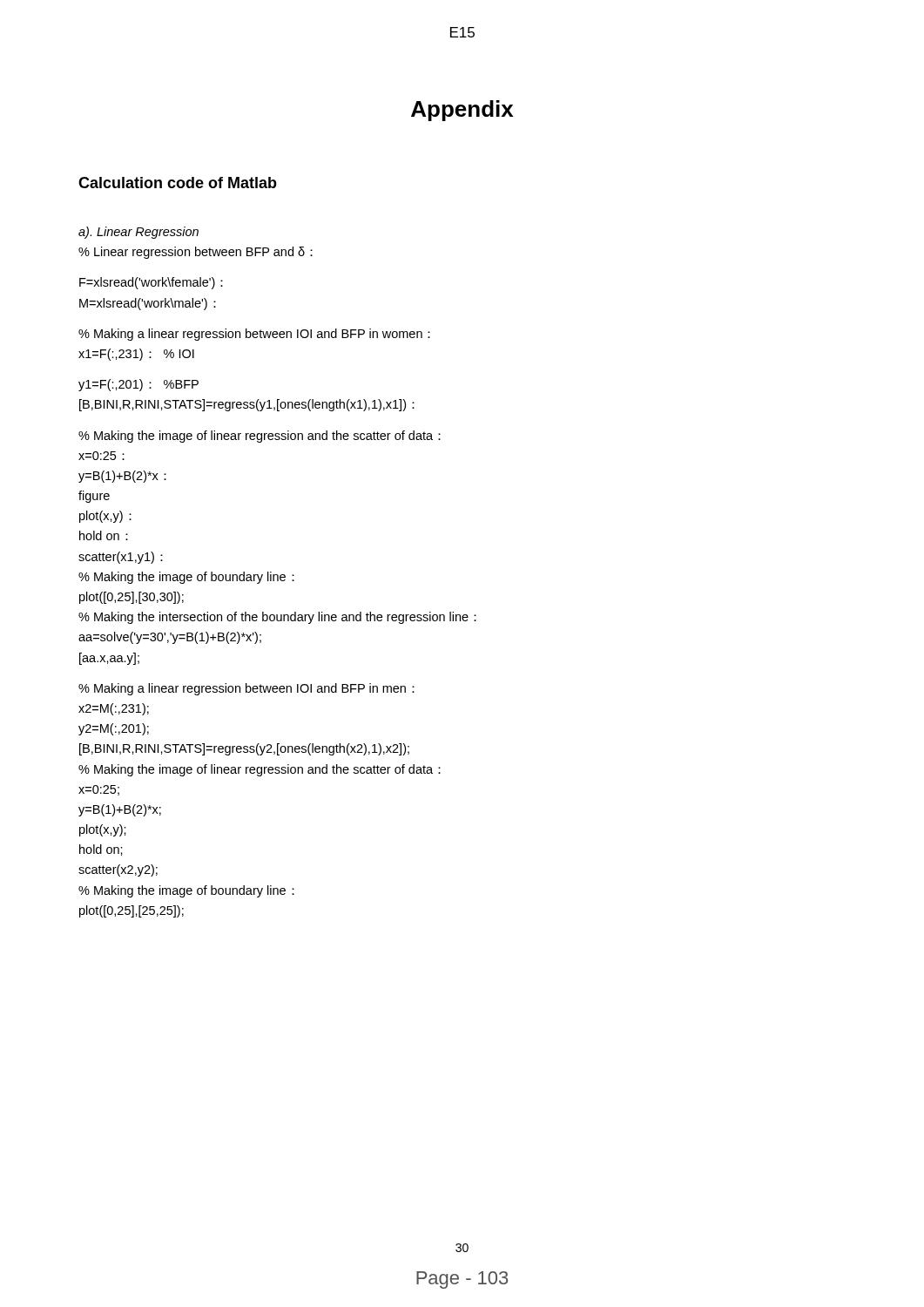Screen dimensions: 1307x924
Task: Click on the section header that says "Calculation code of Matlab"
Action: click(x=178, y=183)
